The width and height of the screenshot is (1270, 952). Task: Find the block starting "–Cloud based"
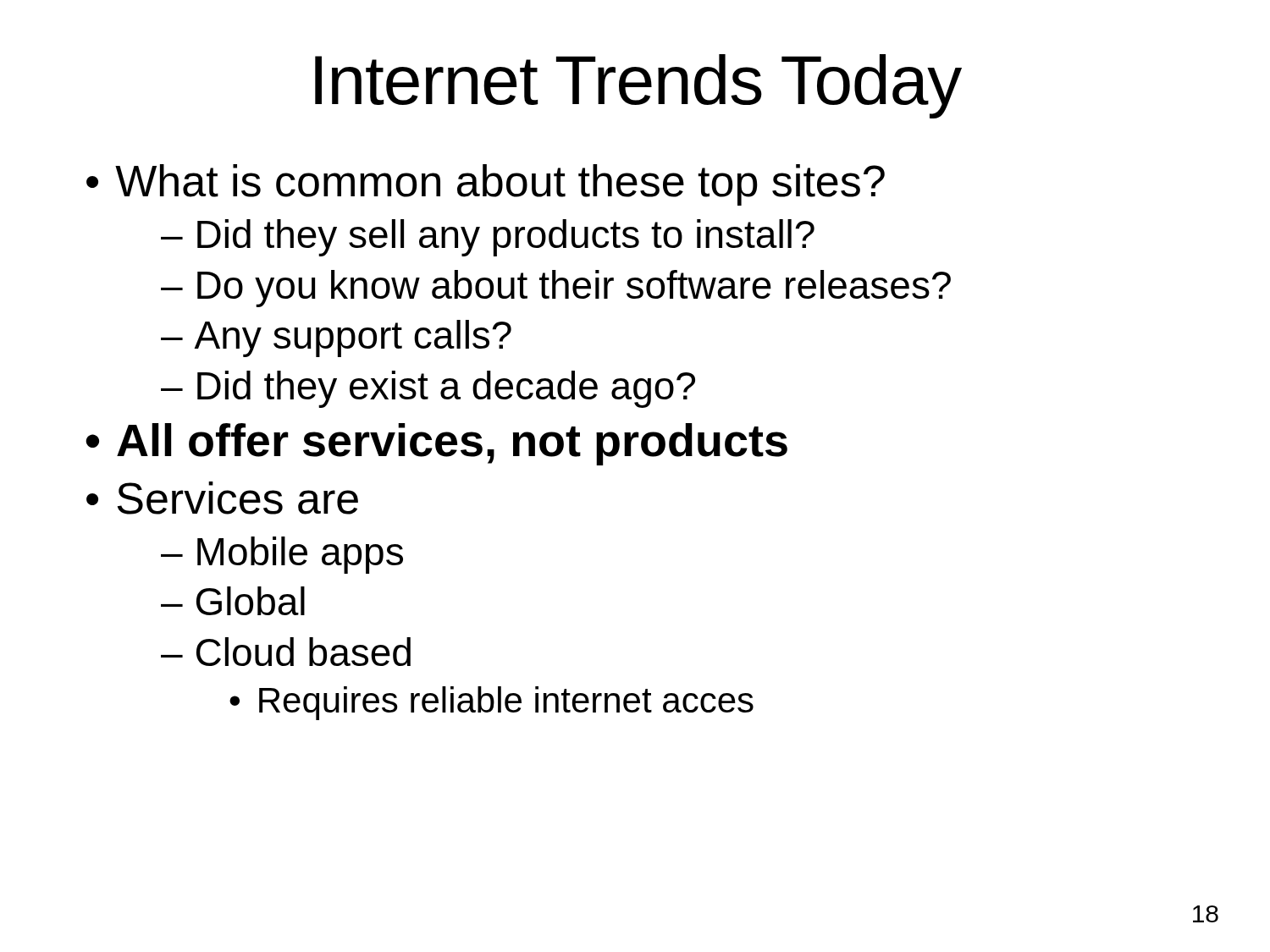point(287,653)
